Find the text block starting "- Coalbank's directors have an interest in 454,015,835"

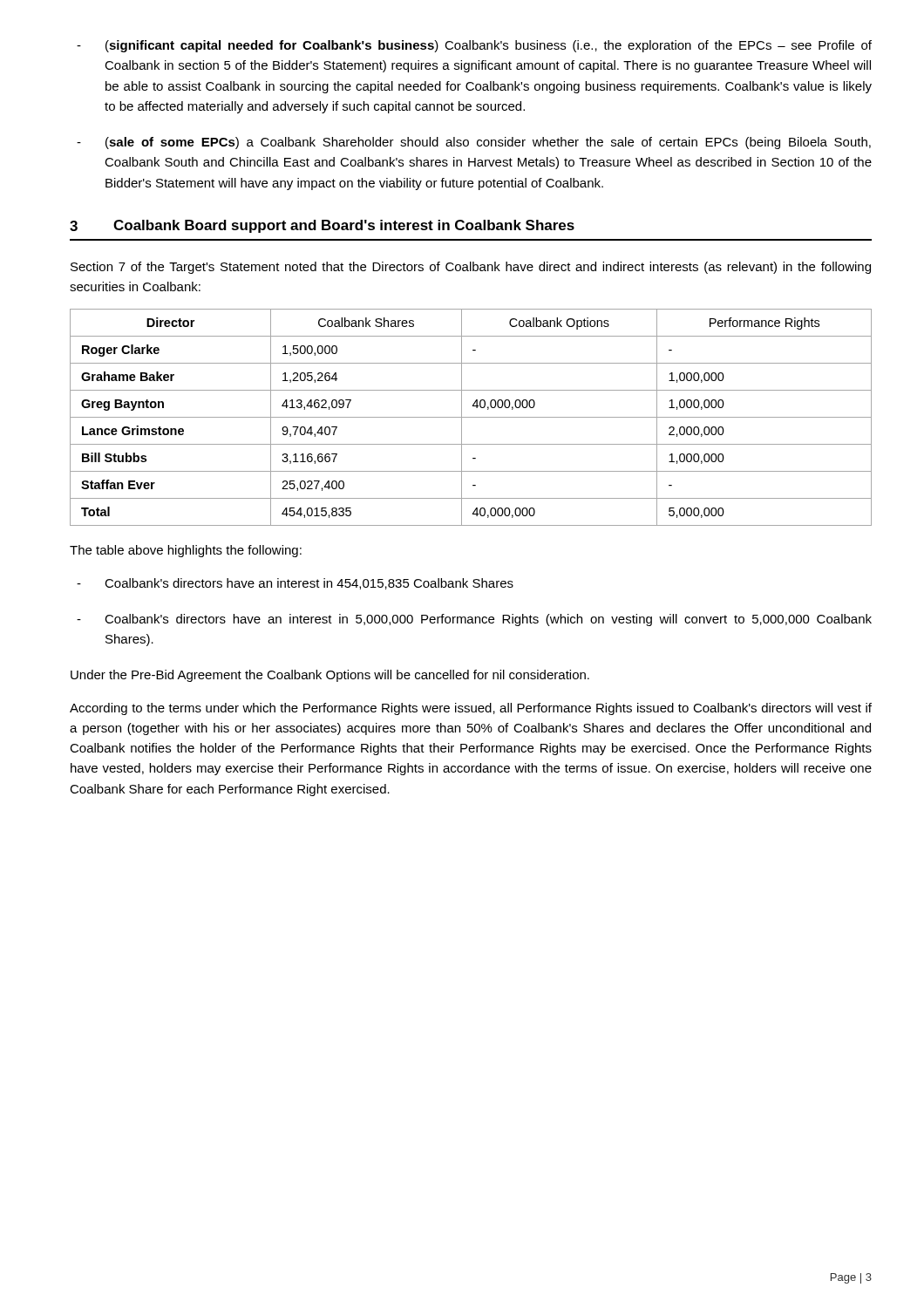pyautogui.click(x=471, y=583)
